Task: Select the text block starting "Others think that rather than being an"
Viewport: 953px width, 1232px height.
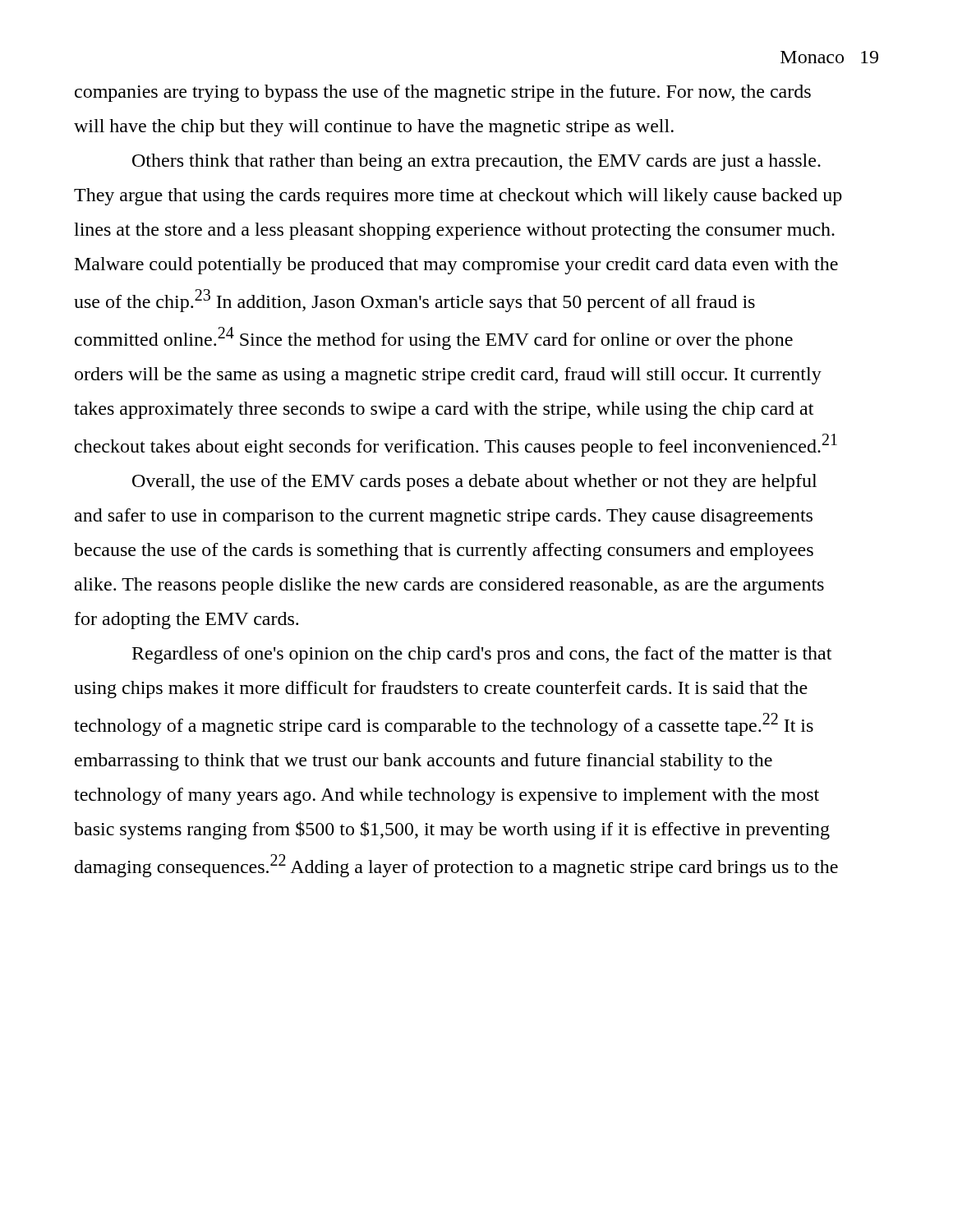Action: [476, 303]
